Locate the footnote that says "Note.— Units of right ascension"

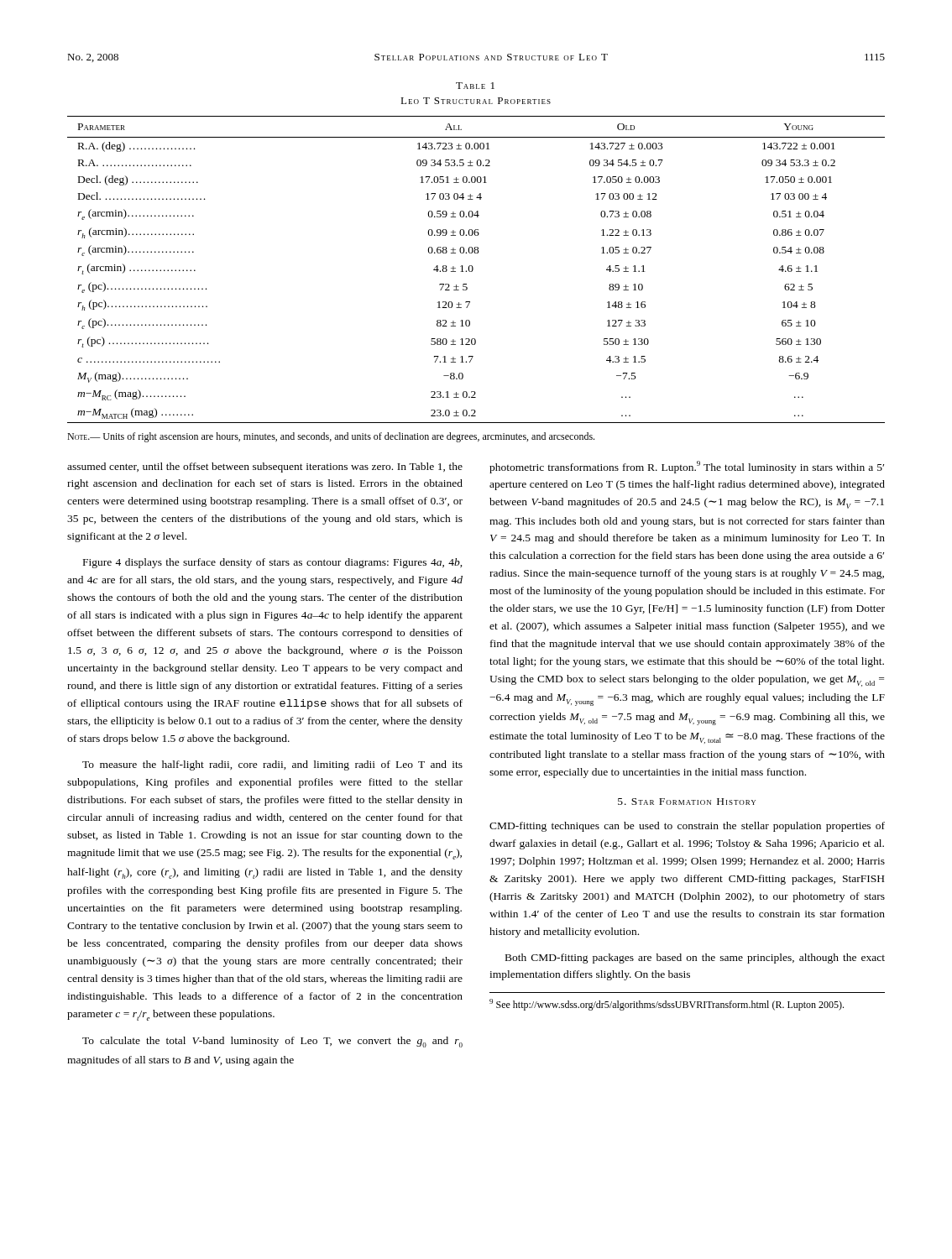[331, 436]
